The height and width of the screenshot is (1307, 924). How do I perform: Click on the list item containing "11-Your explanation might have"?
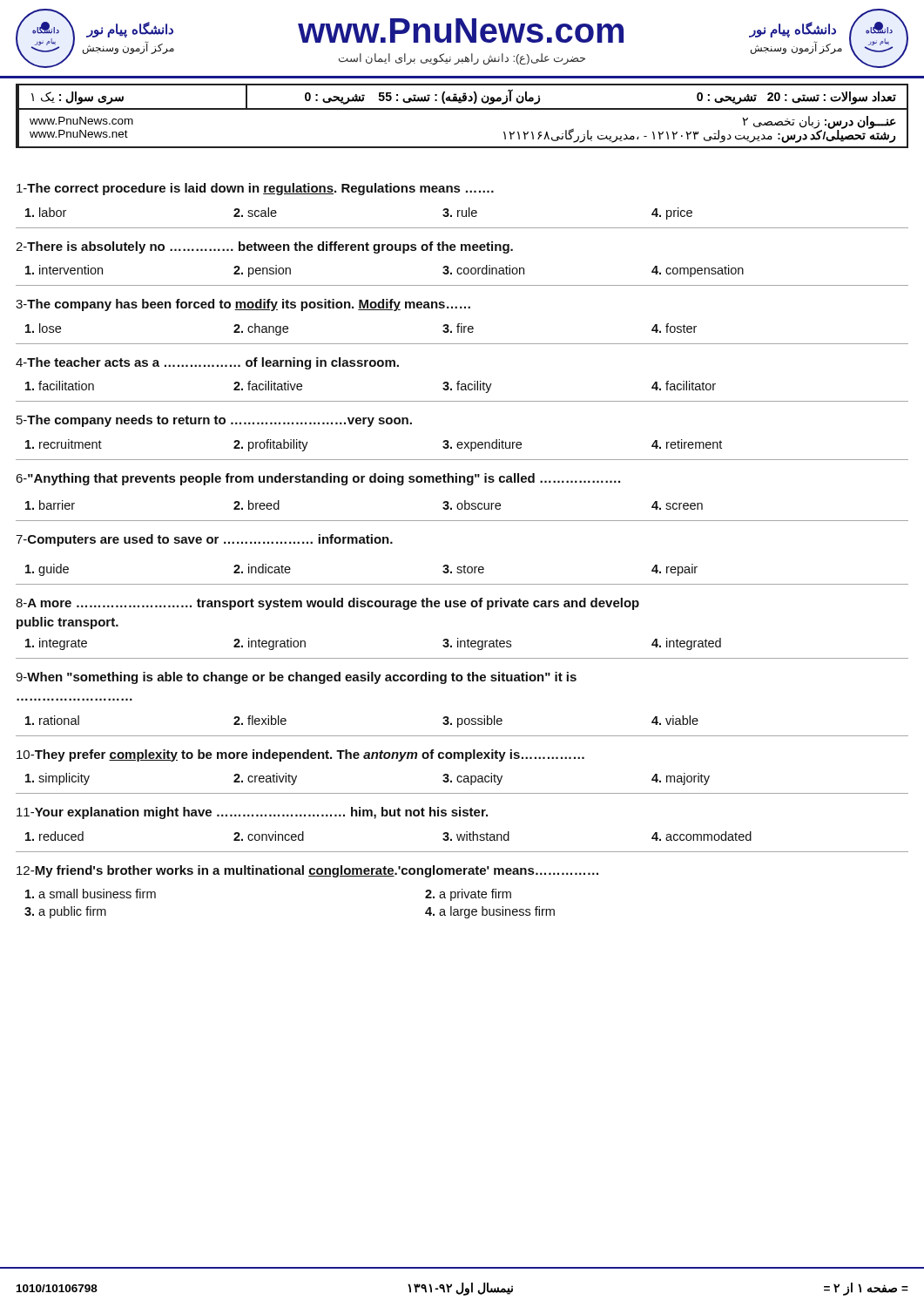click(462, 827)
